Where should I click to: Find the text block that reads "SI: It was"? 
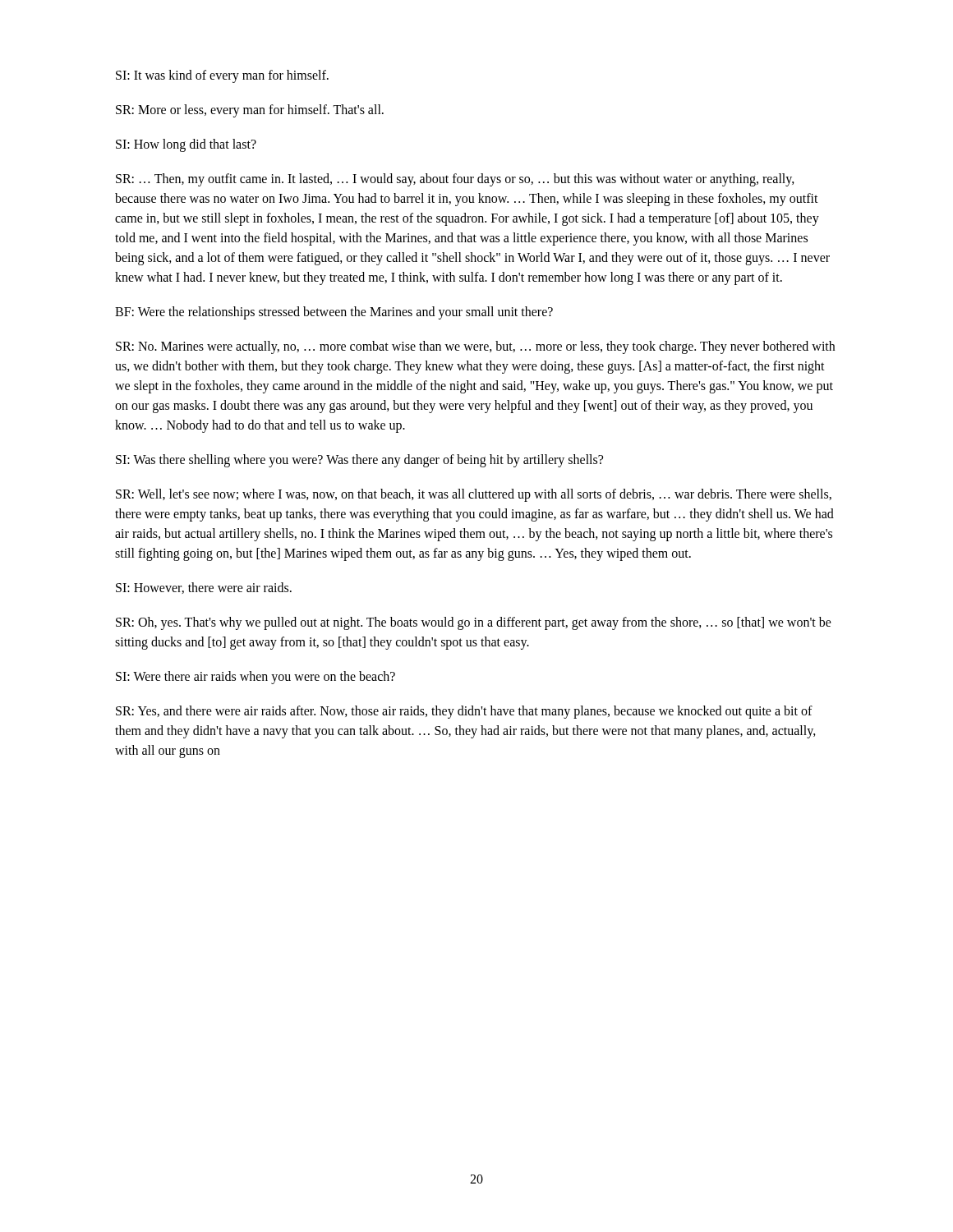[222, 75]
